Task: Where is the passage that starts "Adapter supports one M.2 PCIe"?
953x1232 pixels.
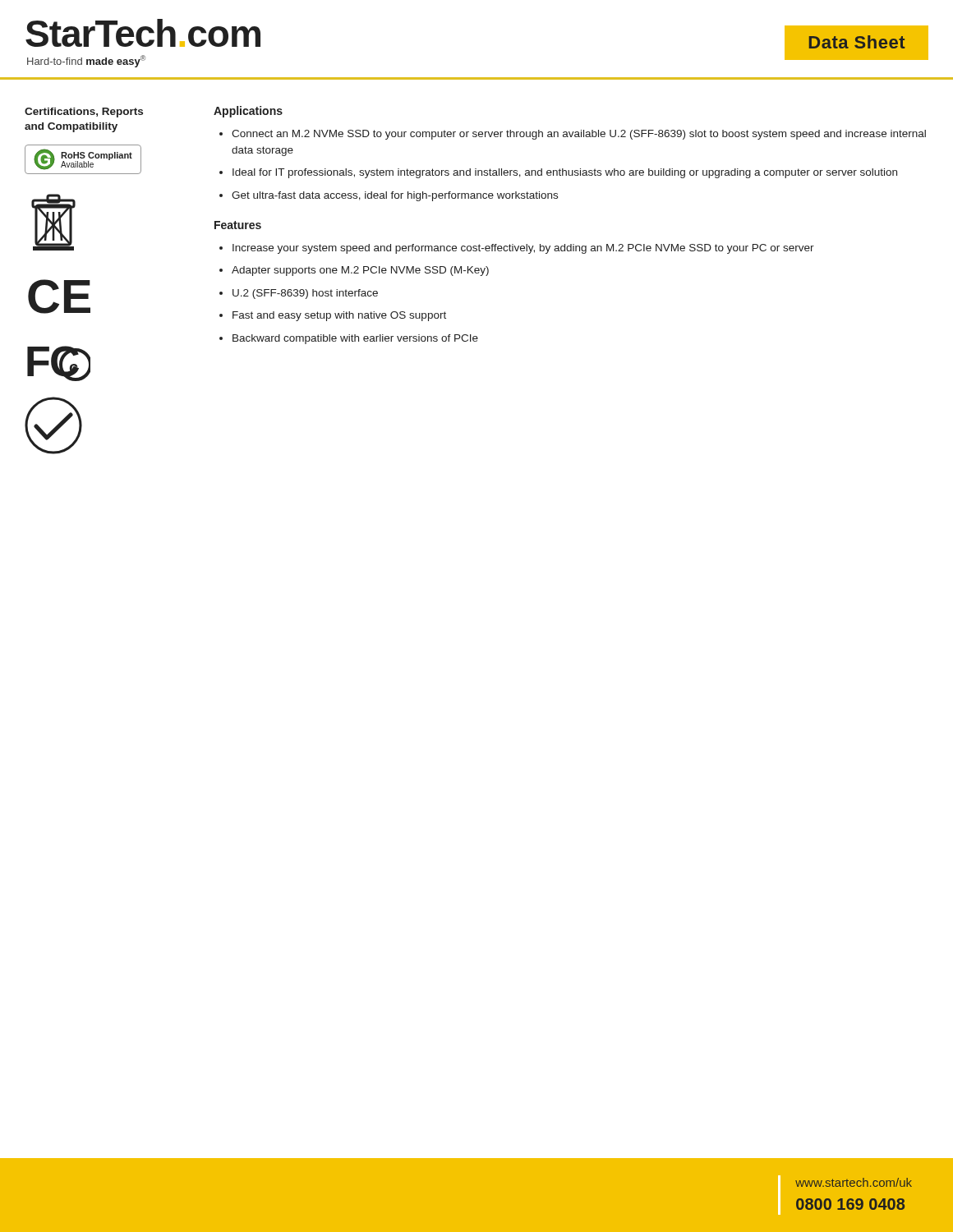Action: click(x=361, y=270)
